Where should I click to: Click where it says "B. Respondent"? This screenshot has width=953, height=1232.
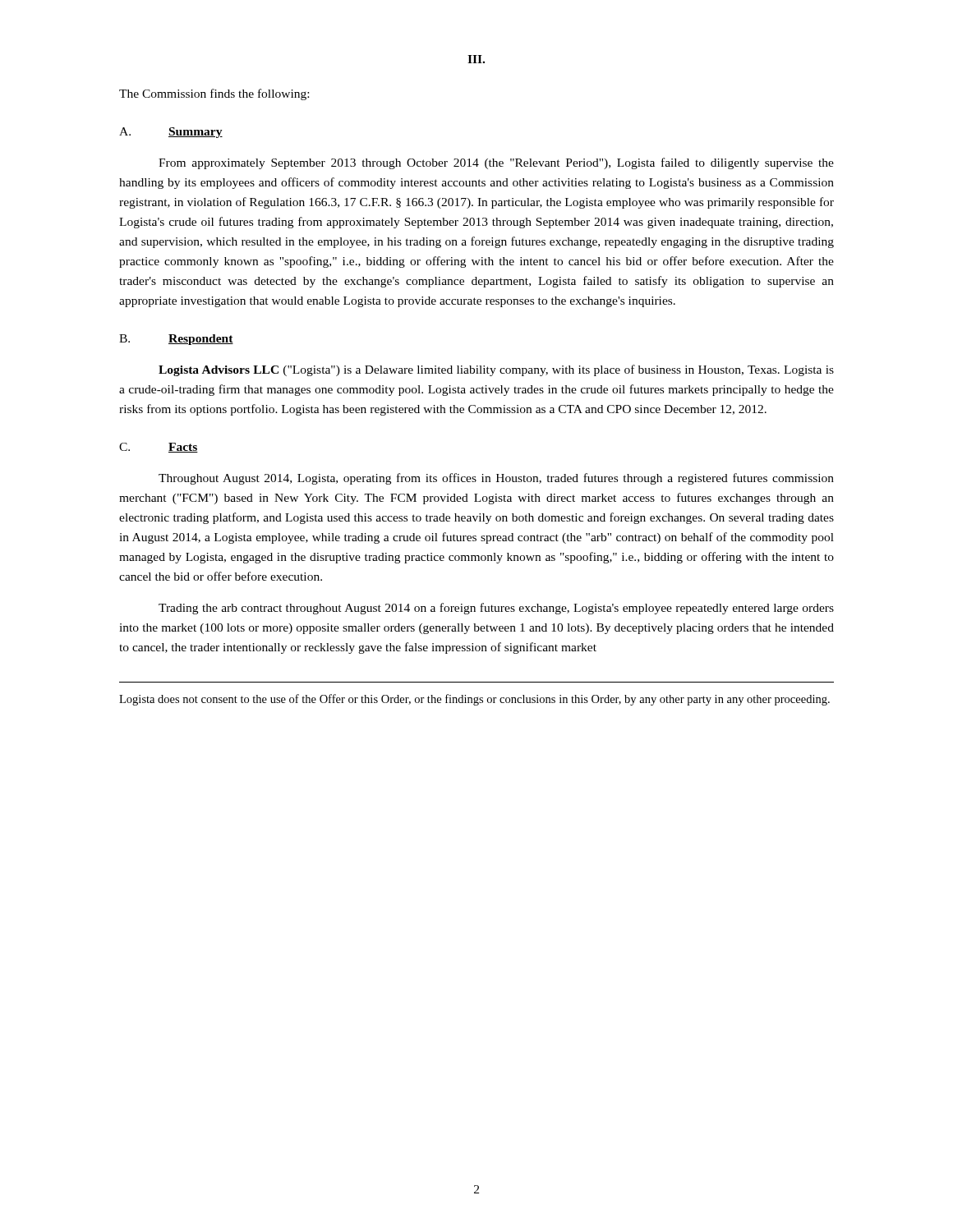click(x=176, y=339)
